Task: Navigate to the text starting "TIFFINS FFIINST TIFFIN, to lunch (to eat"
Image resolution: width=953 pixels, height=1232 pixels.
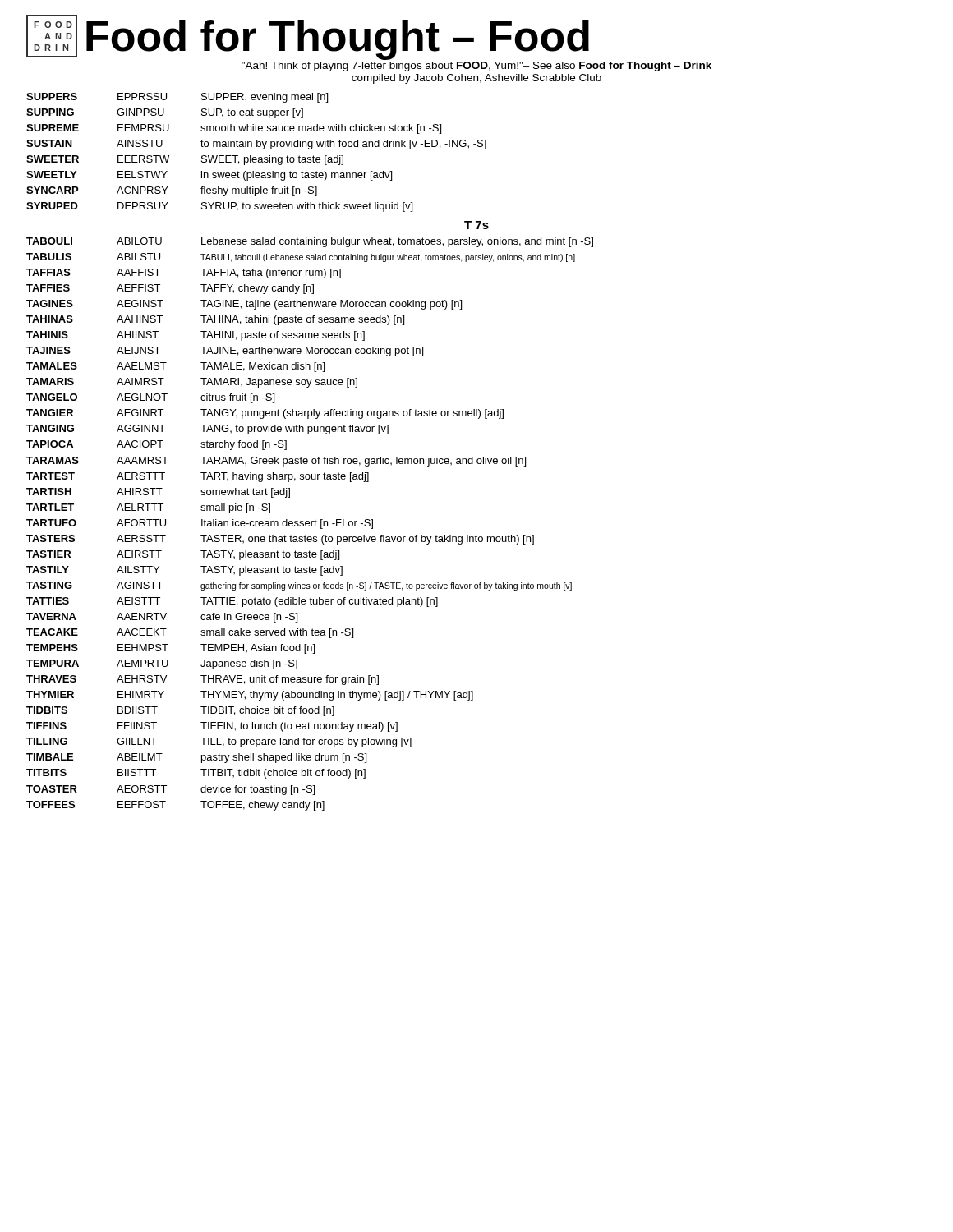Action: point(212,727)
